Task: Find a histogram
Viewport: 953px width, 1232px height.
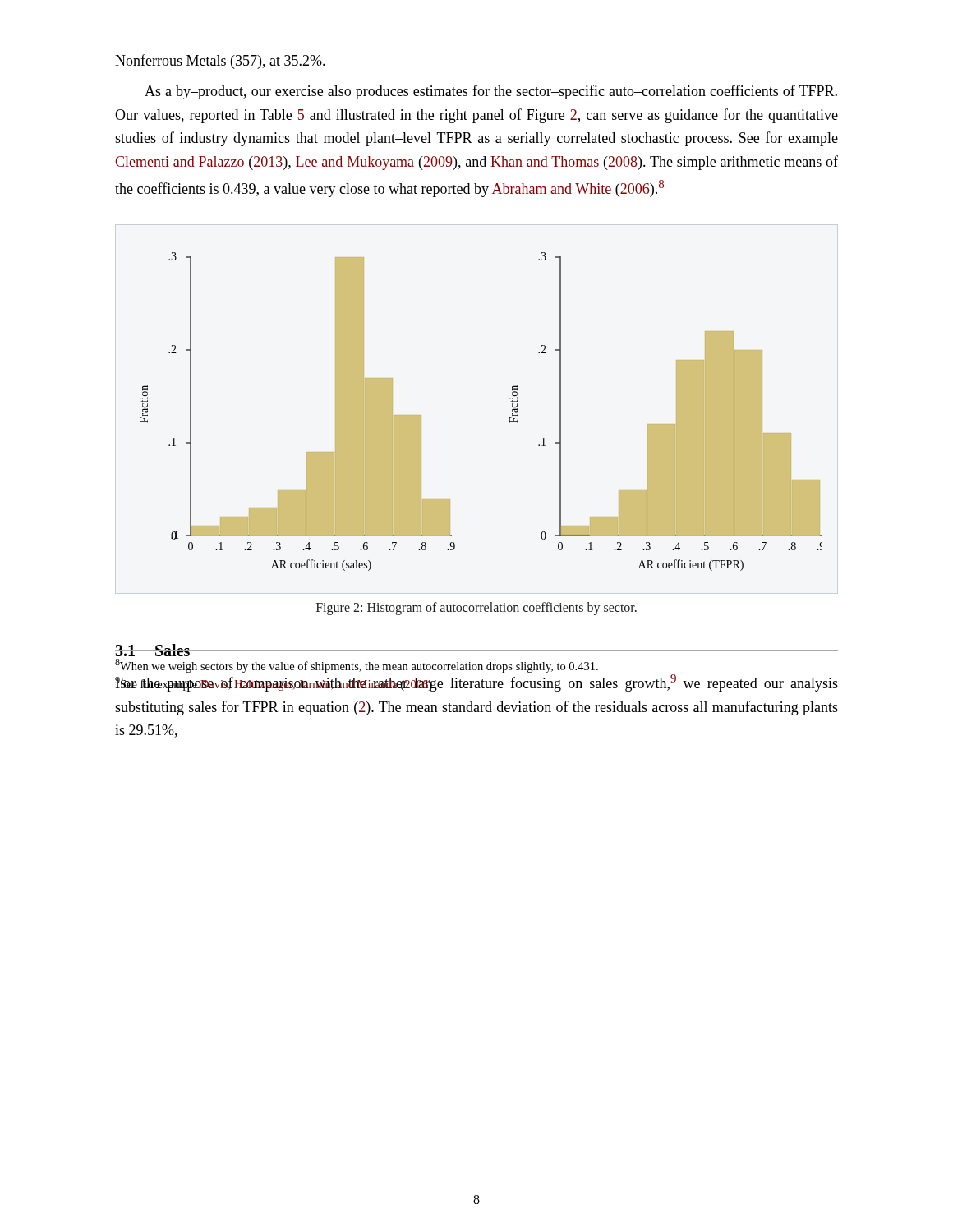Action: pos(476,409)
